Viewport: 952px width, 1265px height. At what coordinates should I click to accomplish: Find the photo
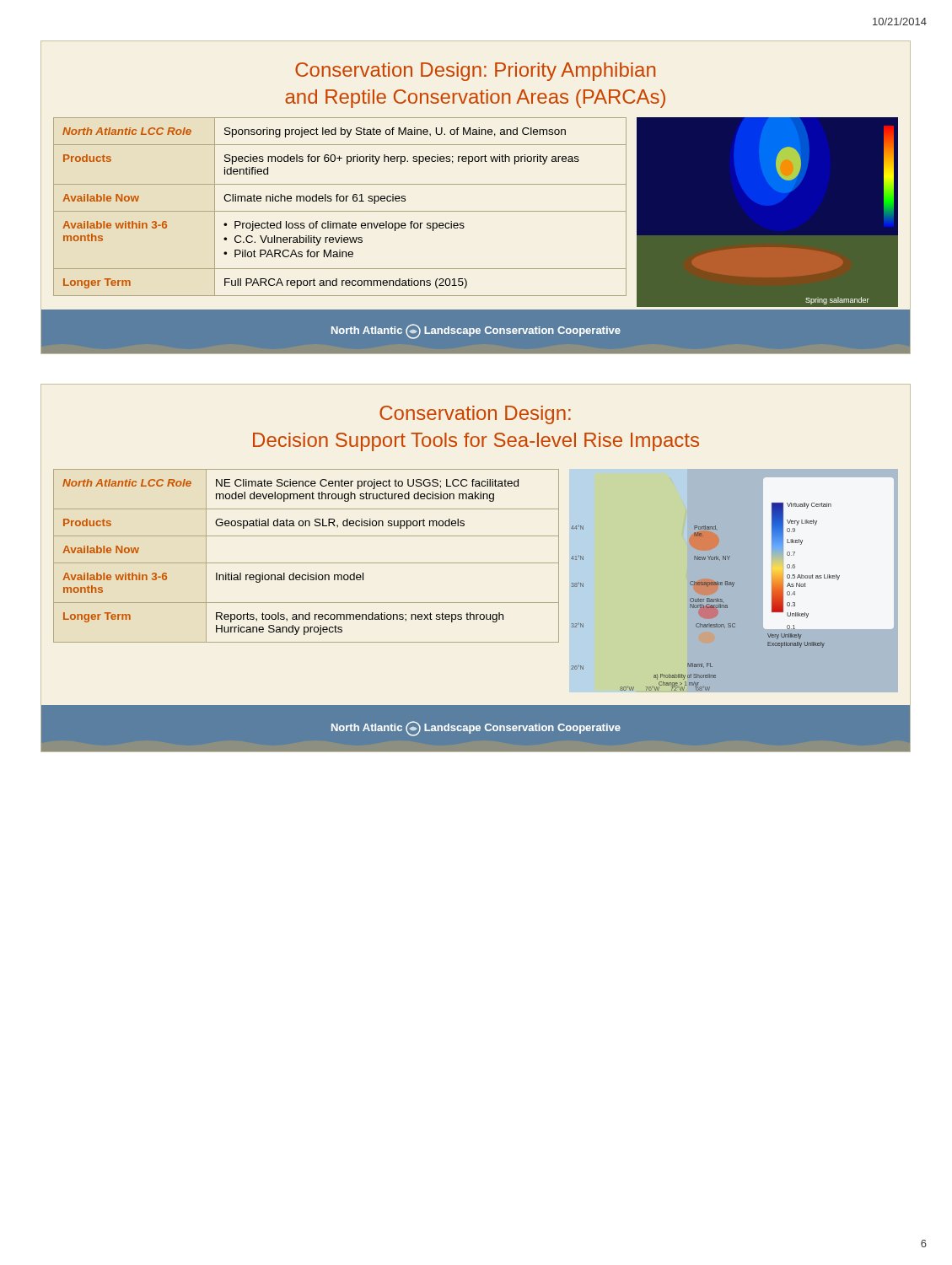point(767,212)
